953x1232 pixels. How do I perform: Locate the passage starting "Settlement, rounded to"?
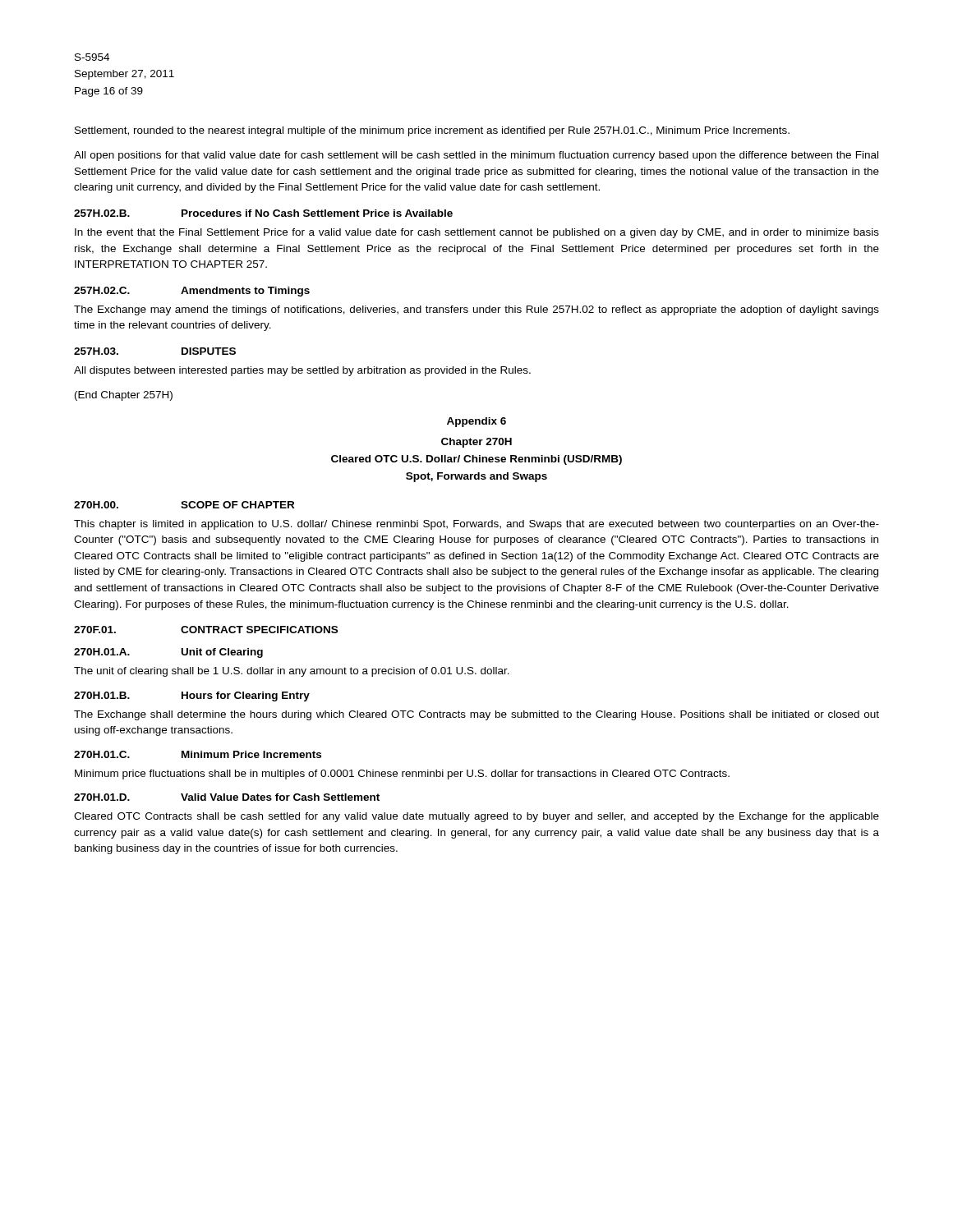pos(432,130)
